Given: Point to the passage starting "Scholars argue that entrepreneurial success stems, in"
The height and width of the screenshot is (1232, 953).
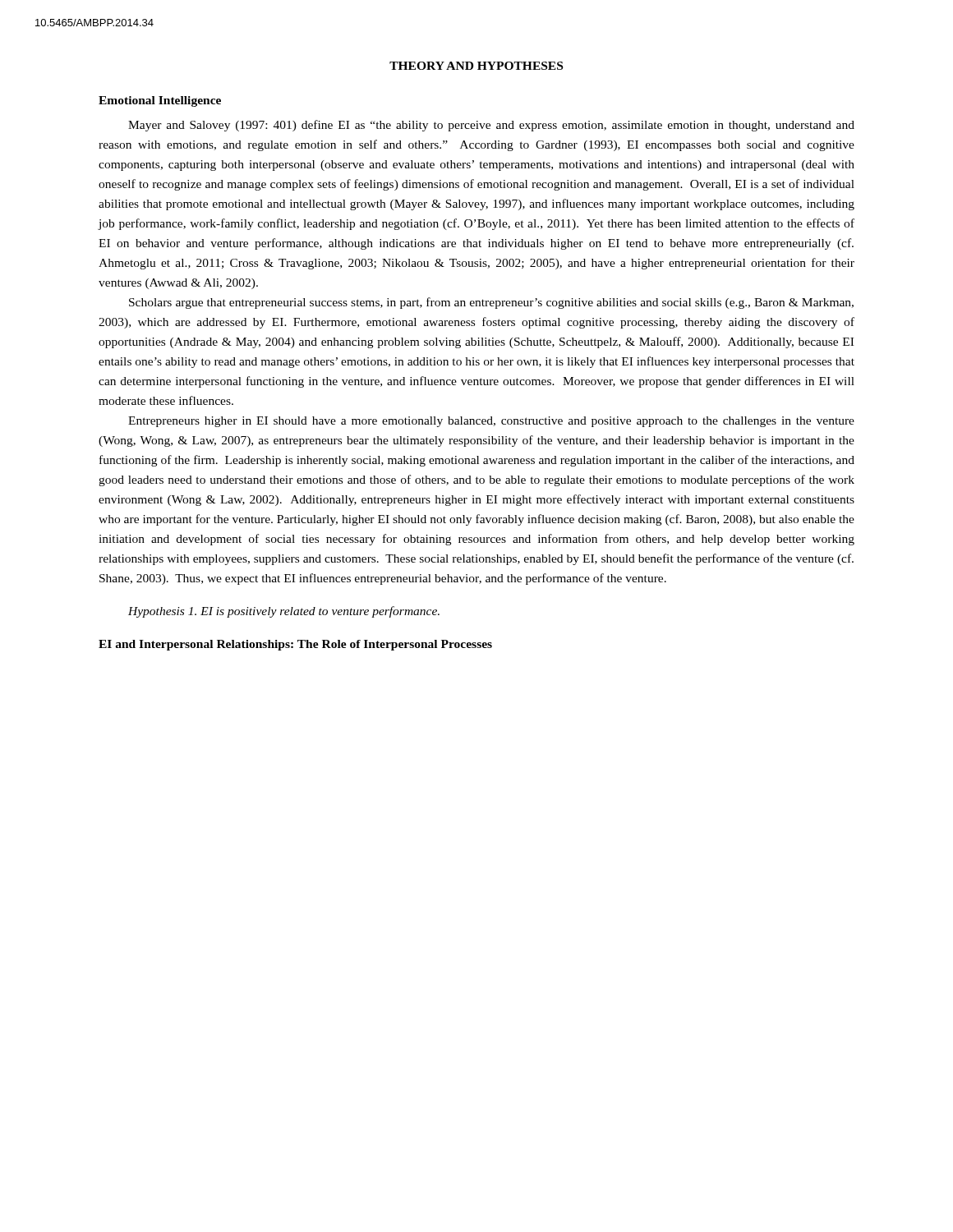Looking at the screenshot, I should pos(476,351).
